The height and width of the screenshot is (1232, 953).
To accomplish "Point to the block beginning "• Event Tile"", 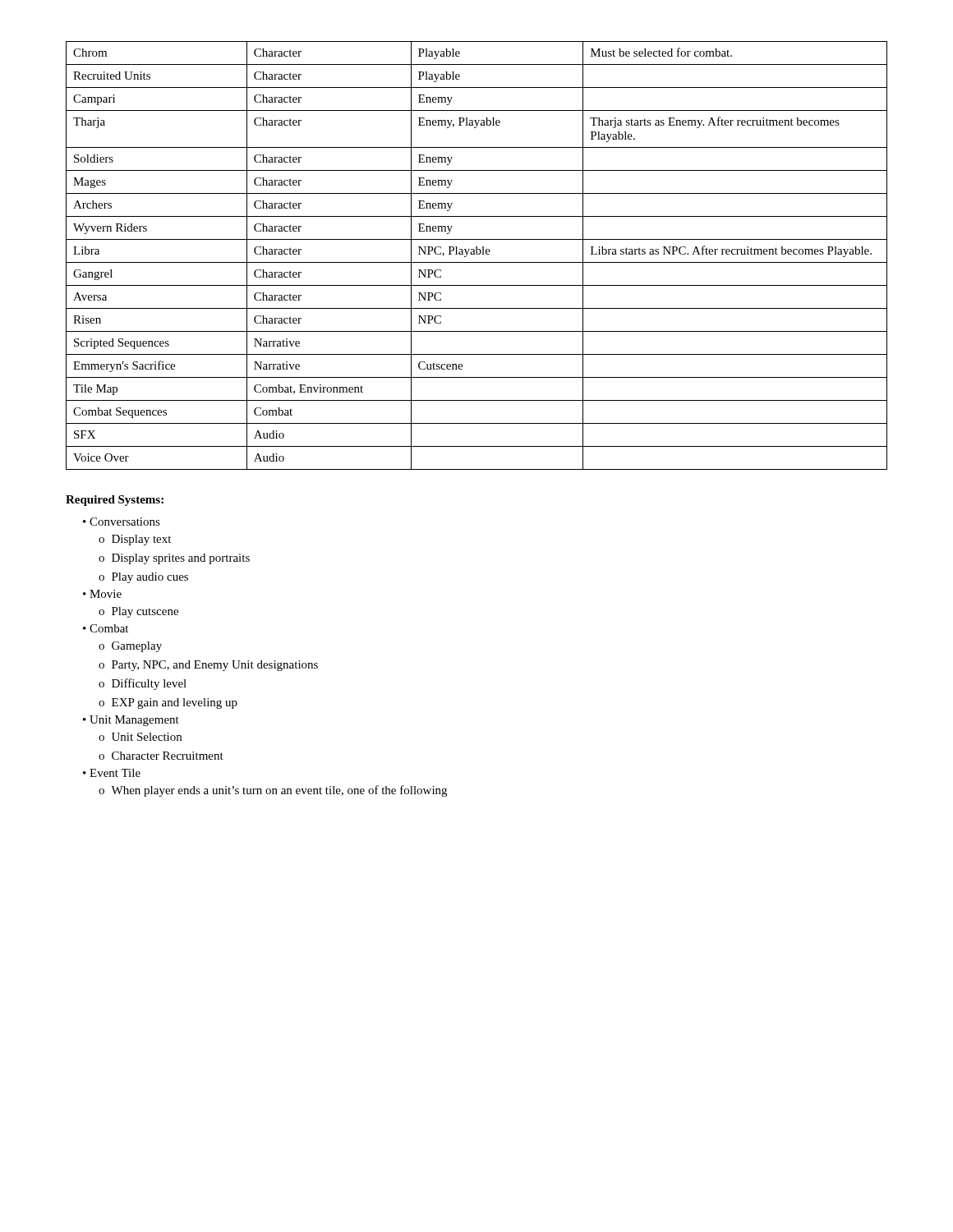I will [x=112, y=773].
